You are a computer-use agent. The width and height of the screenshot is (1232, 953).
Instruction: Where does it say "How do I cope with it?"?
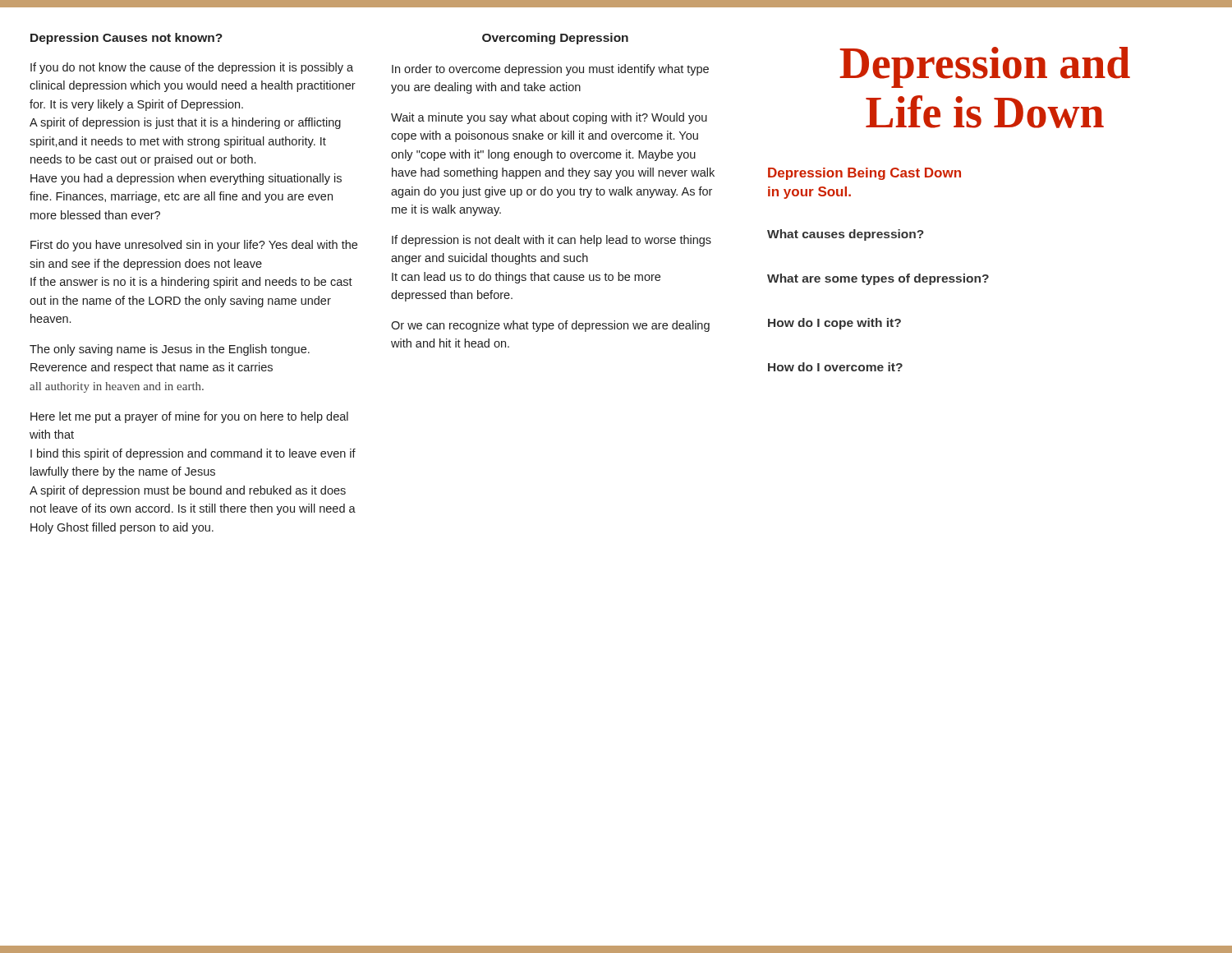pos(834,322)
